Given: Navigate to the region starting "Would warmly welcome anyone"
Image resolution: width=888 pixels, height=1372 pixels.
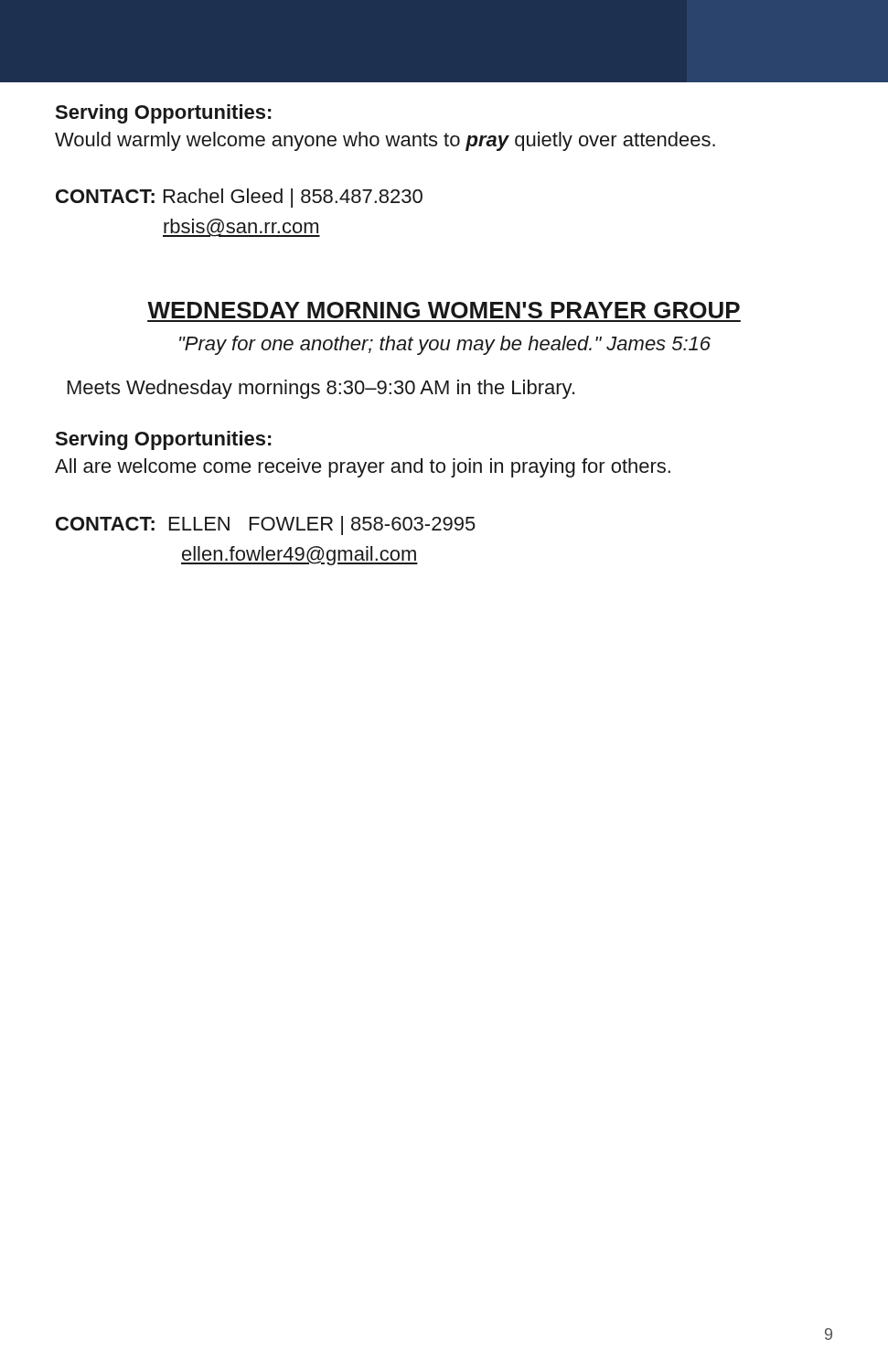Looking at the screenshot, I should click(x=386, y=139).
